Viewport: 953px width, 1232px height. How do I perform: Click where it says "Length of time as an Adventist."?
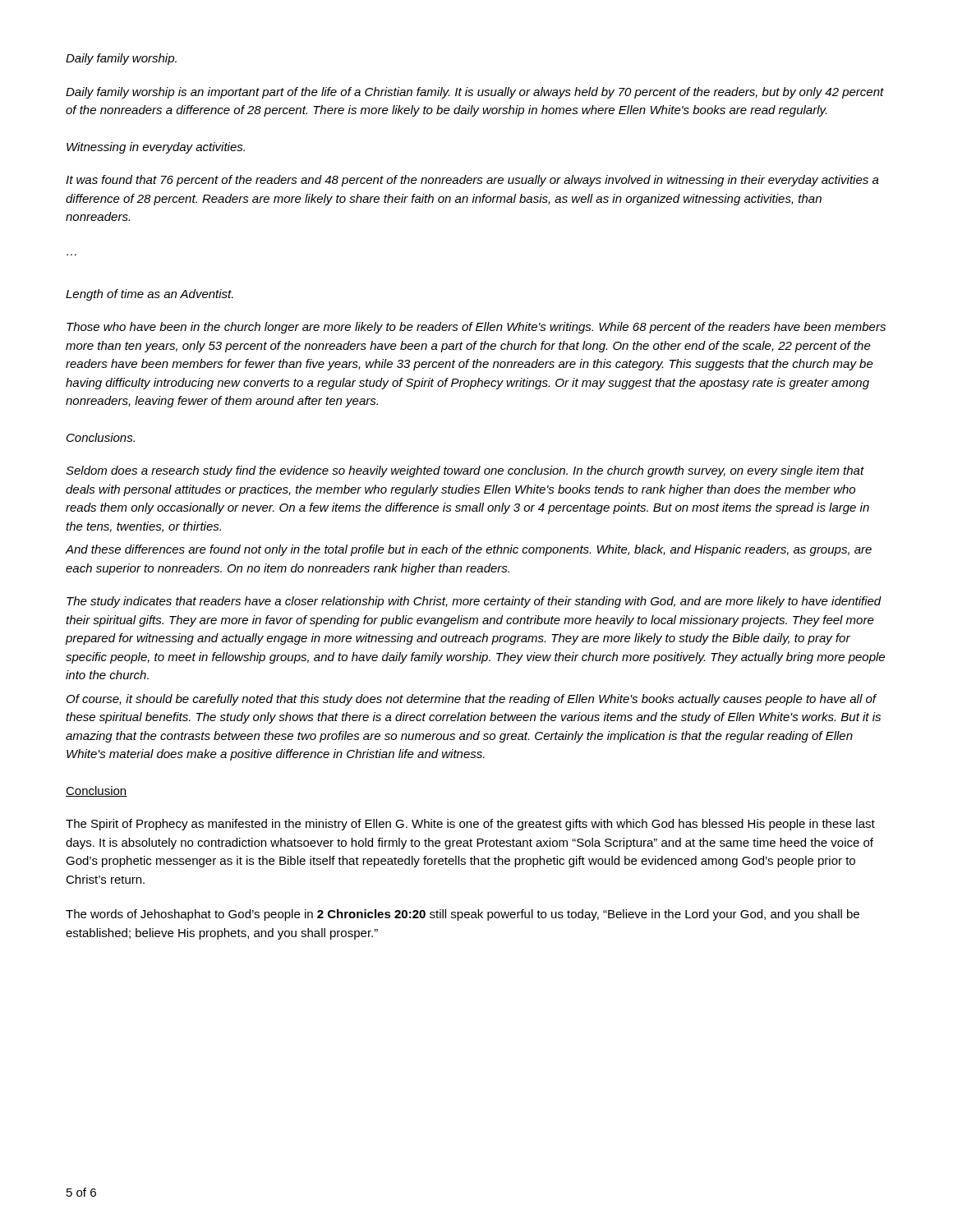click(150, 295)
